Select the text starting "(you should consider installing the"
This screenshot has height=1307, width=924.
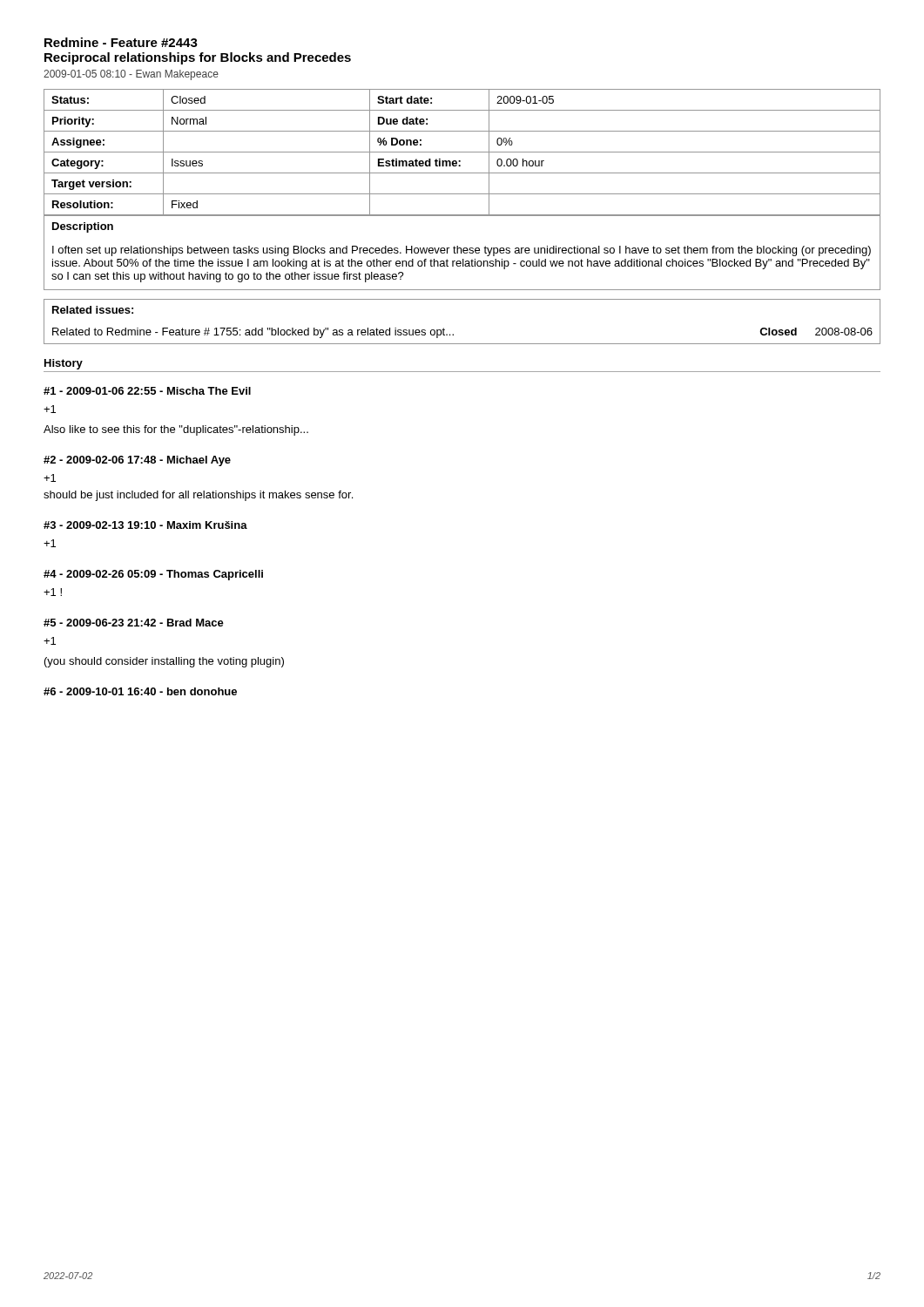(164, 661)
